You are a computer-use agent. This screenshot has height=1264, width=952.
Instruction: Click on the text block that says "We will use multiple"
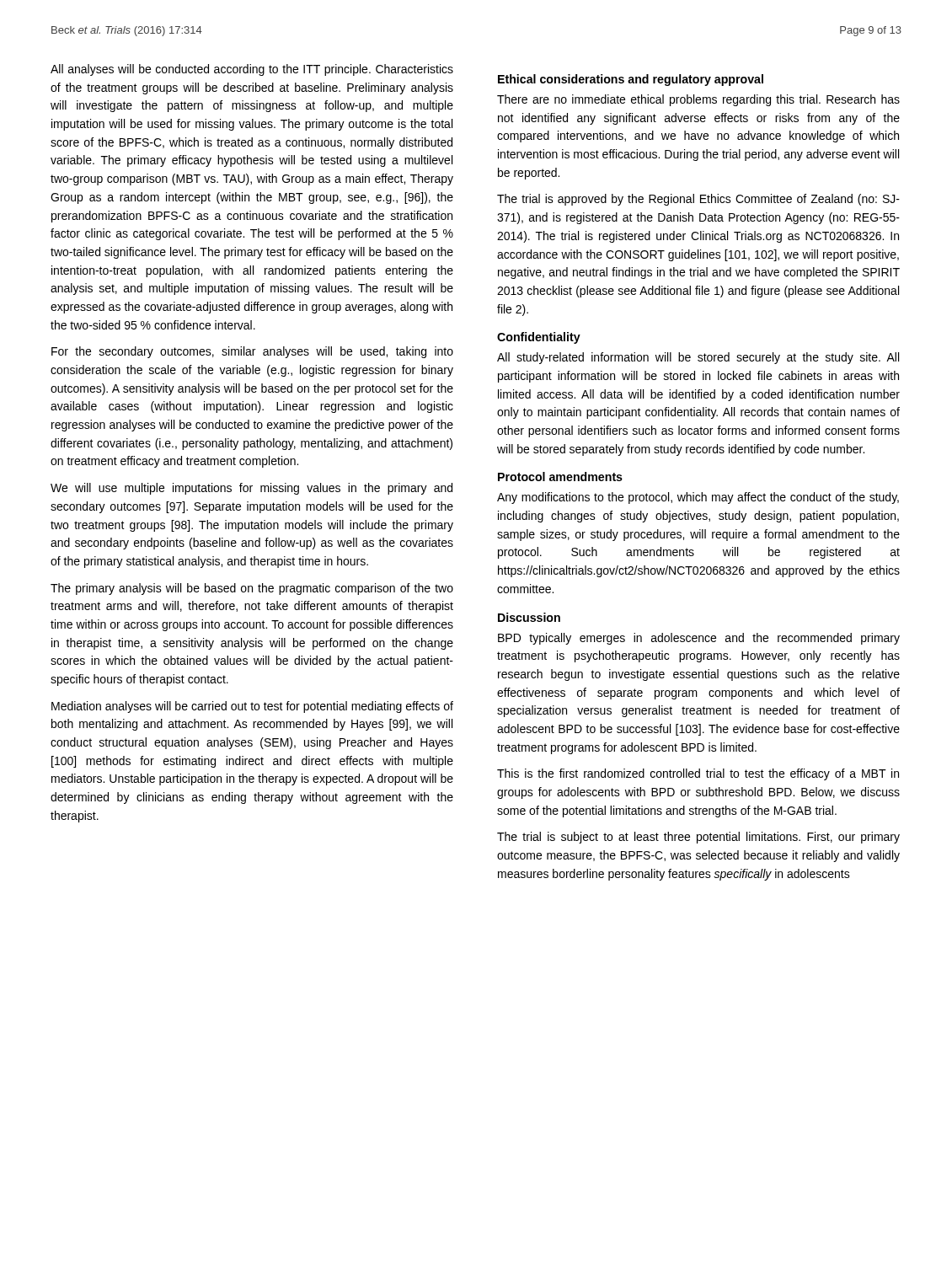(x=252, y=525)
